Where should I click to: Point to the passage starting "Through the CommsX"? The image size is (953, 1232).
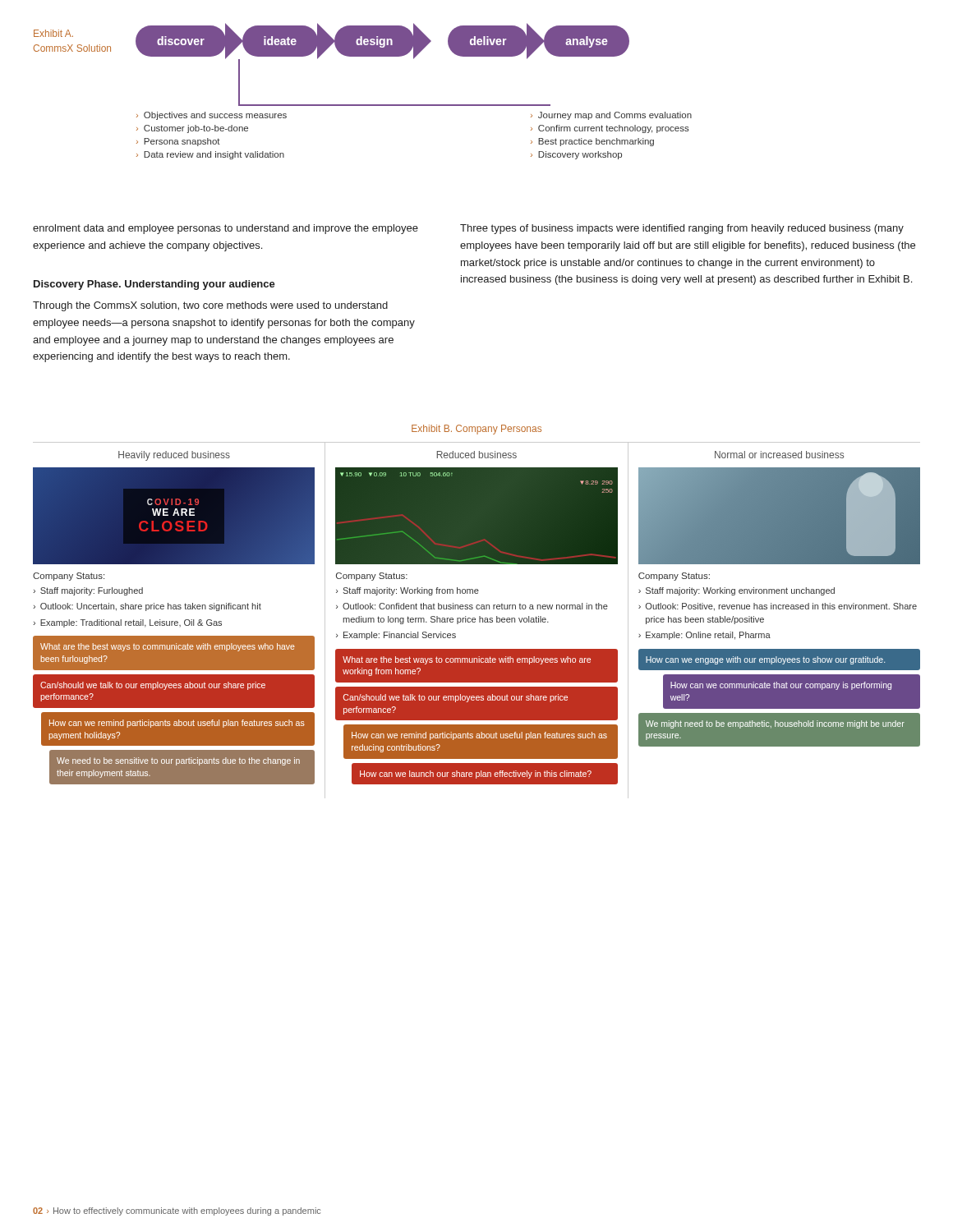[x=224, y=331]
